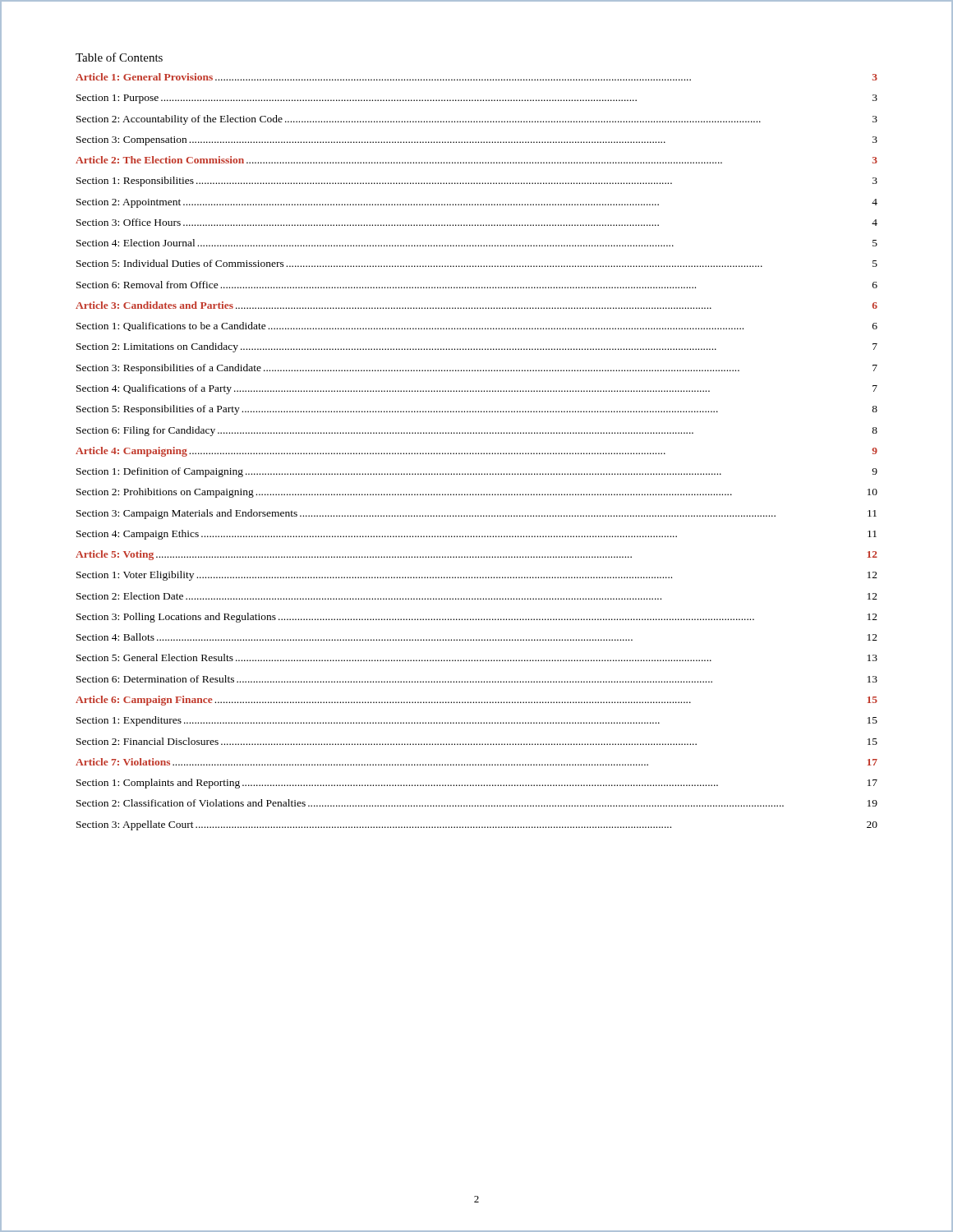This screenshot has width=953, height=1232.
Task: Locate the block of text that opens with "Article 3: Candidates"
Action: coord(476,306)
